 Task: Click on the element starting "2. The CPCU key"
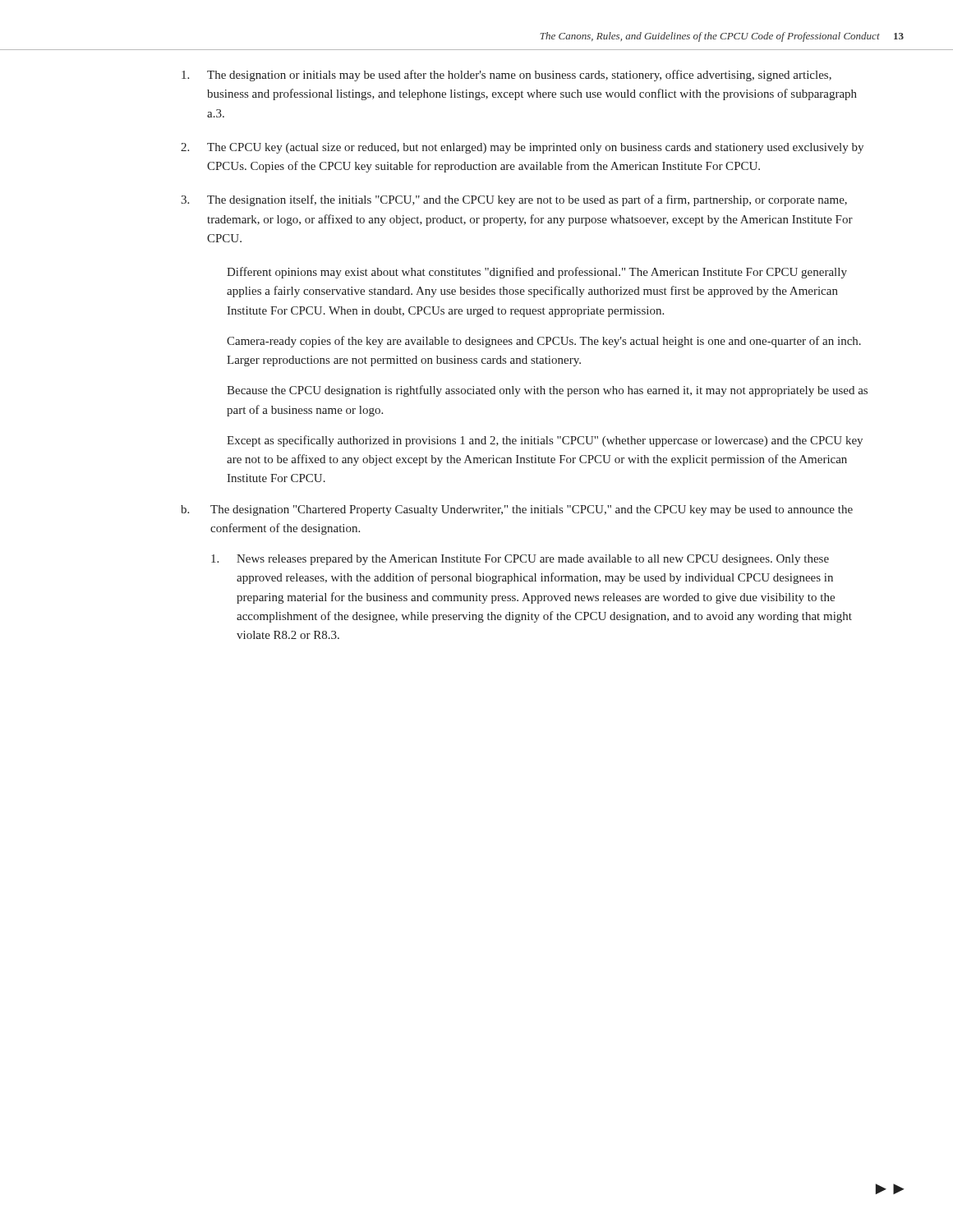click(526, 157)
